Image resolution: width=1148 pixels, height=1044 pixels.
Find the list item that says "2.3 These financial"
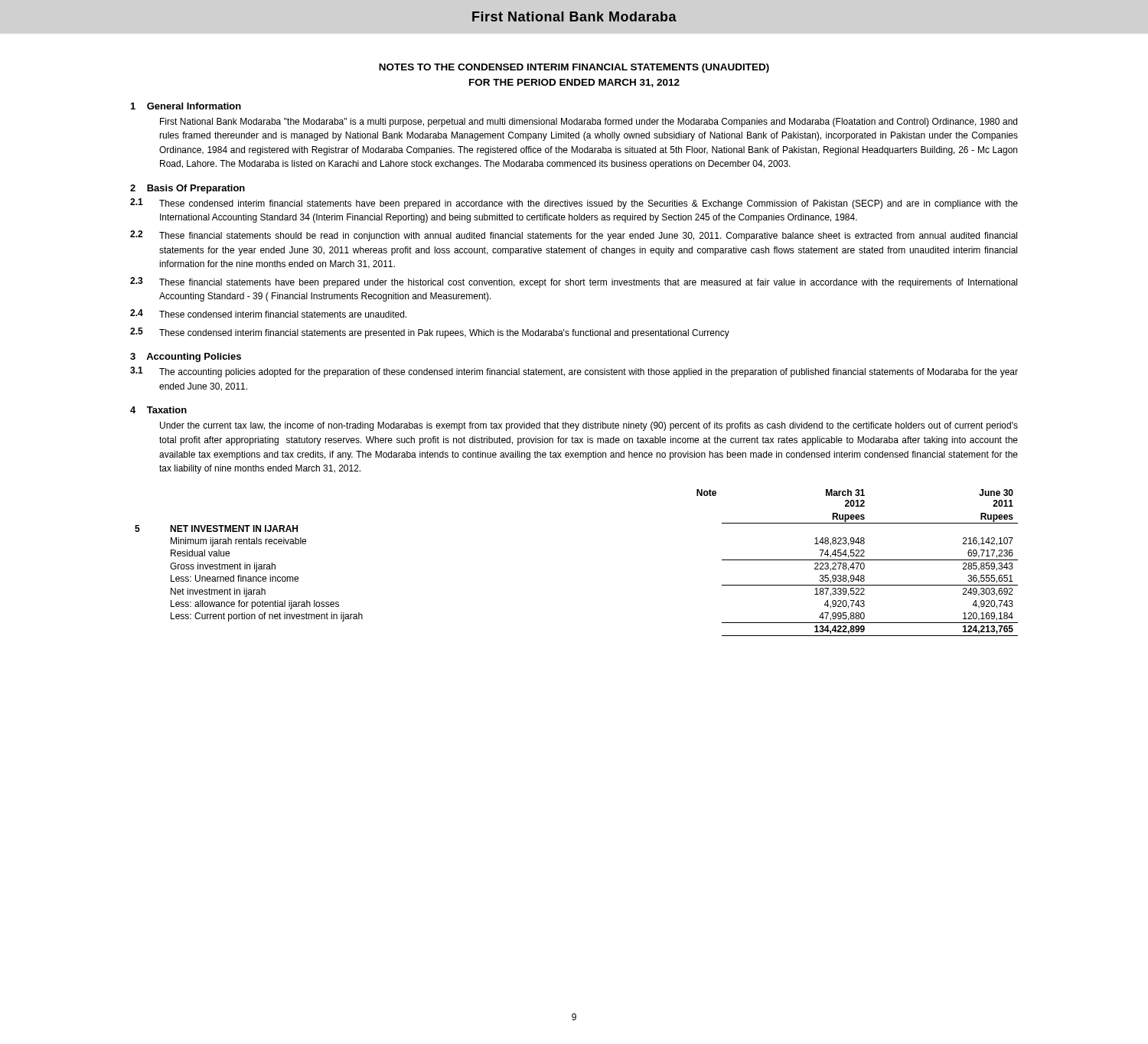[574, 290]
